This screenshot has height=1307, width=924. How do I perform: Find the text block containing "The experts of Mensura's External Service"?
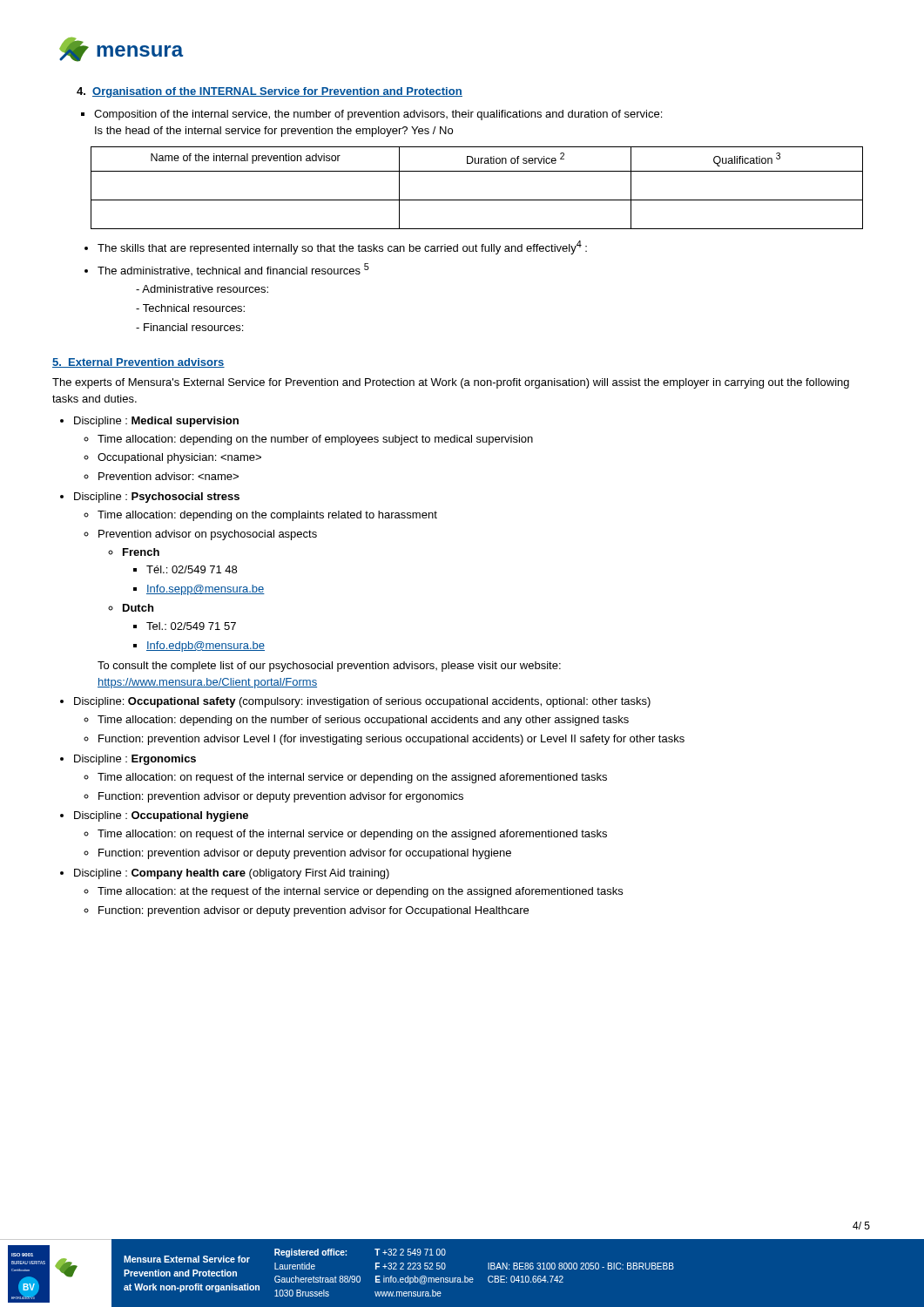(451, 390)
